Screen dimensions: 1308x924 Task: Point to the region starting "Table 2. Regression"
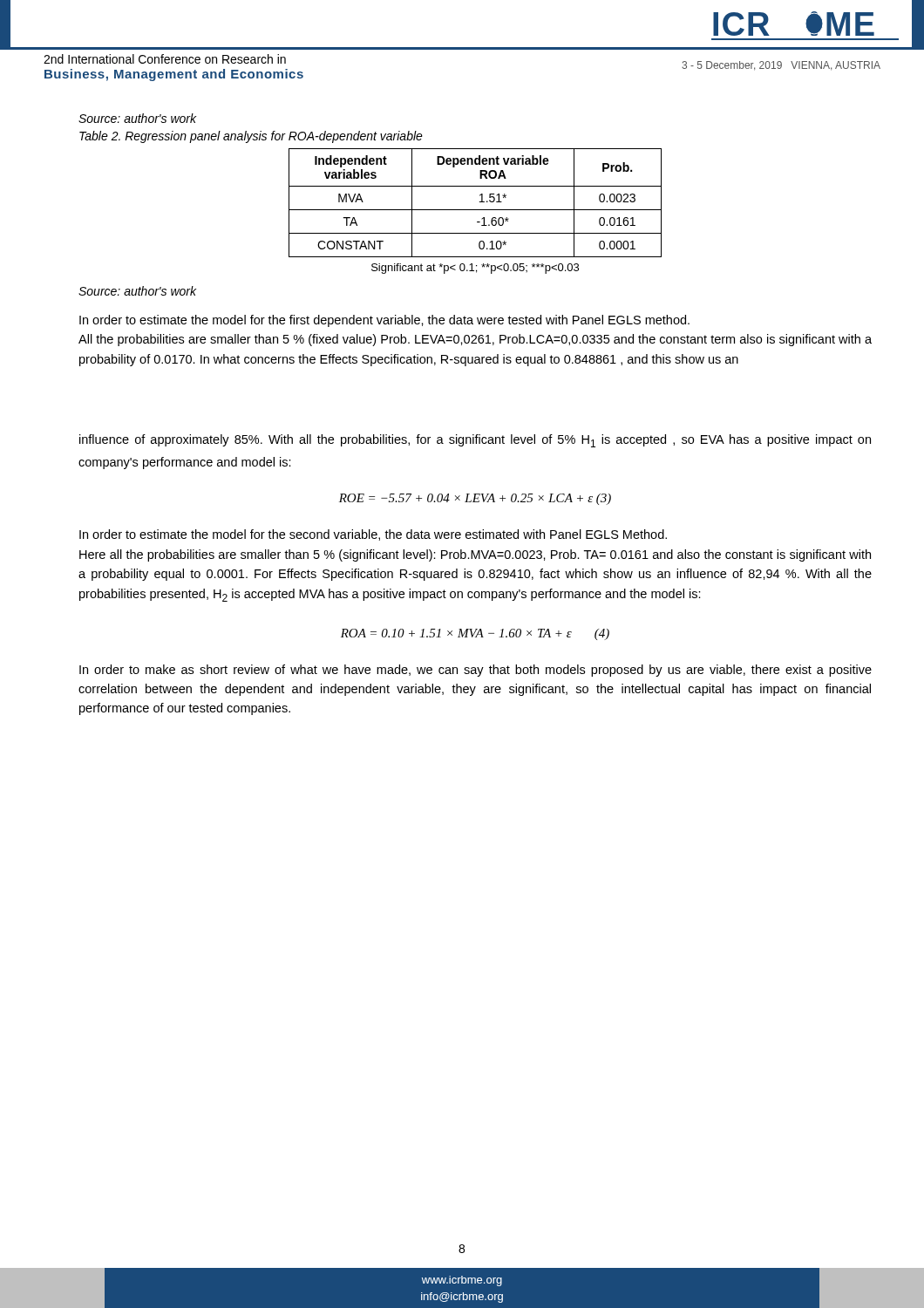coord(251,136)
